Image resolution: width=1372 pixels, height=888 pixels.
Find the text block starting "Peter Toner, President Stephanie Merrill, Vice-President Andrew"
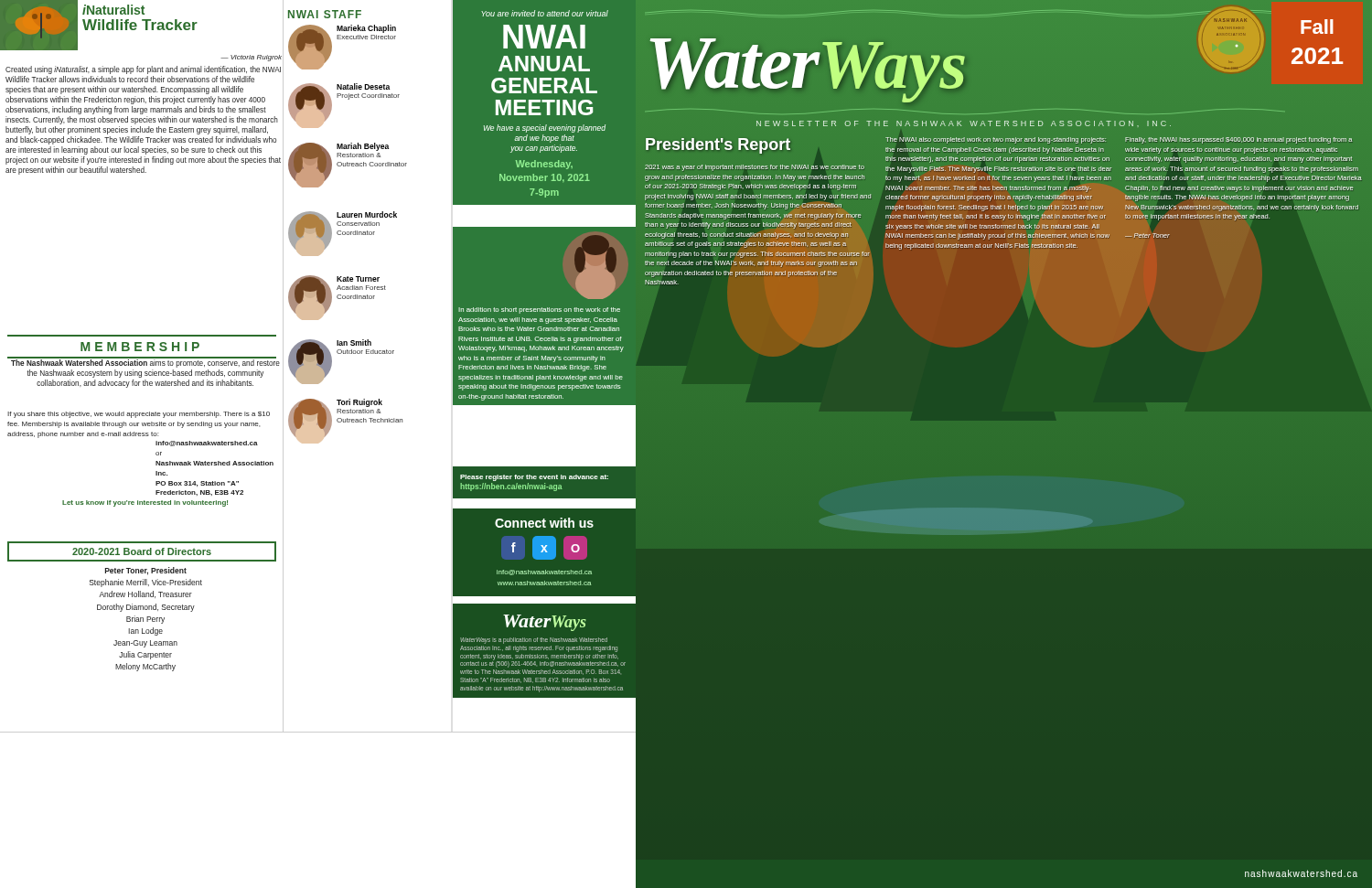(145, 619)
